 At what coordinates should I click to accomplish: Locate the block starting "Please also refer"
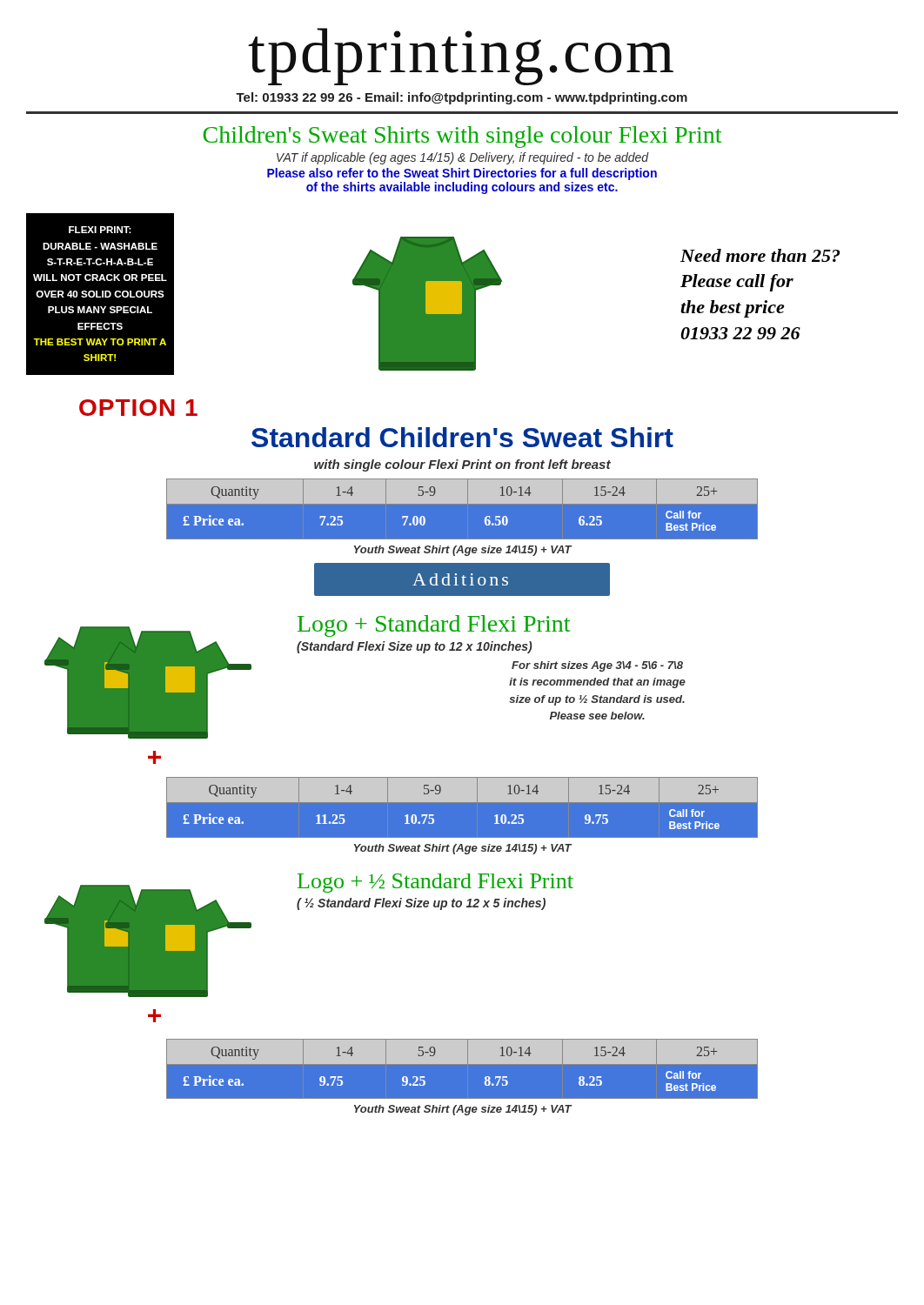(462, 180)
